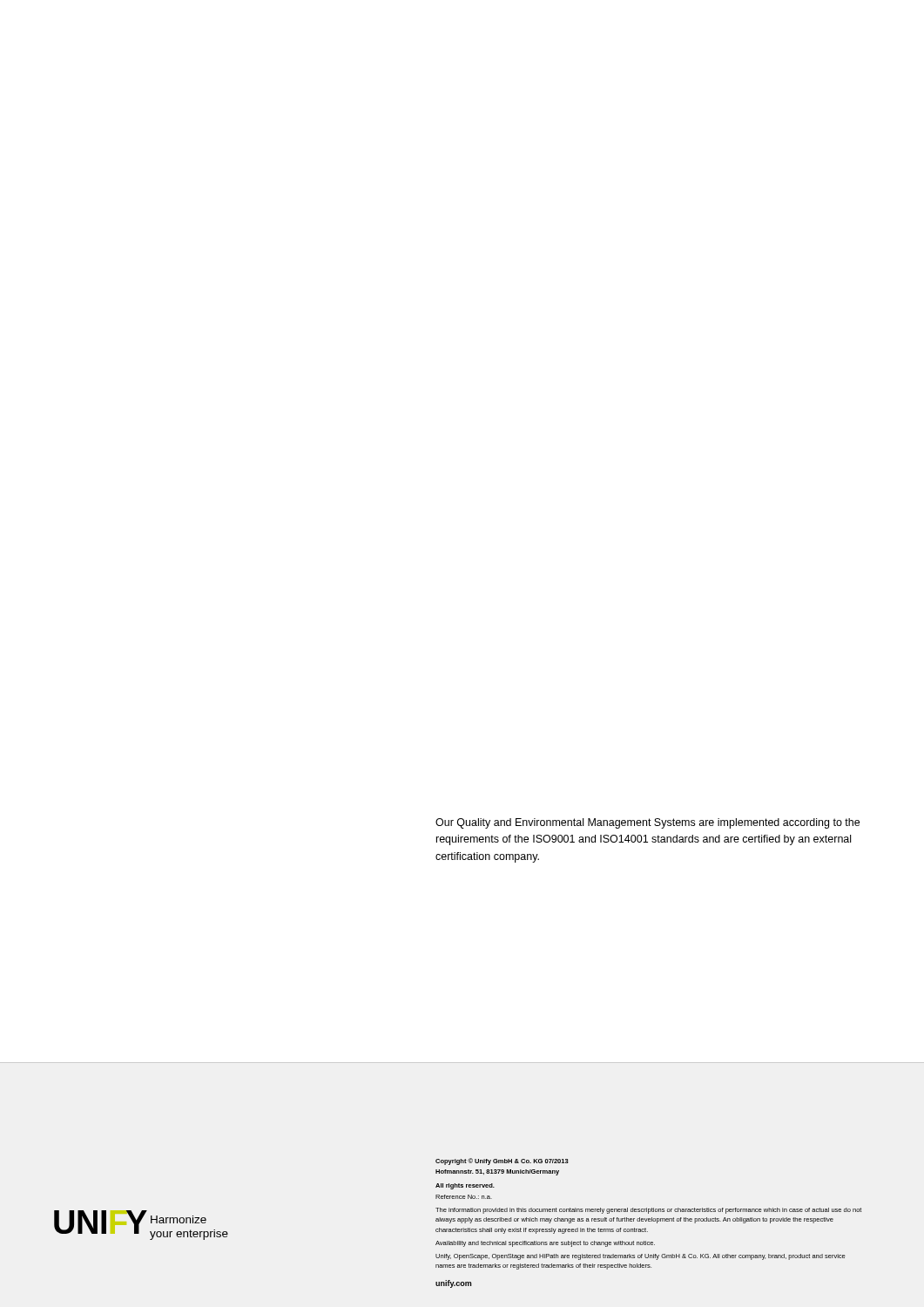Click on the text starting "Our Quality and"

click(648, 839)
